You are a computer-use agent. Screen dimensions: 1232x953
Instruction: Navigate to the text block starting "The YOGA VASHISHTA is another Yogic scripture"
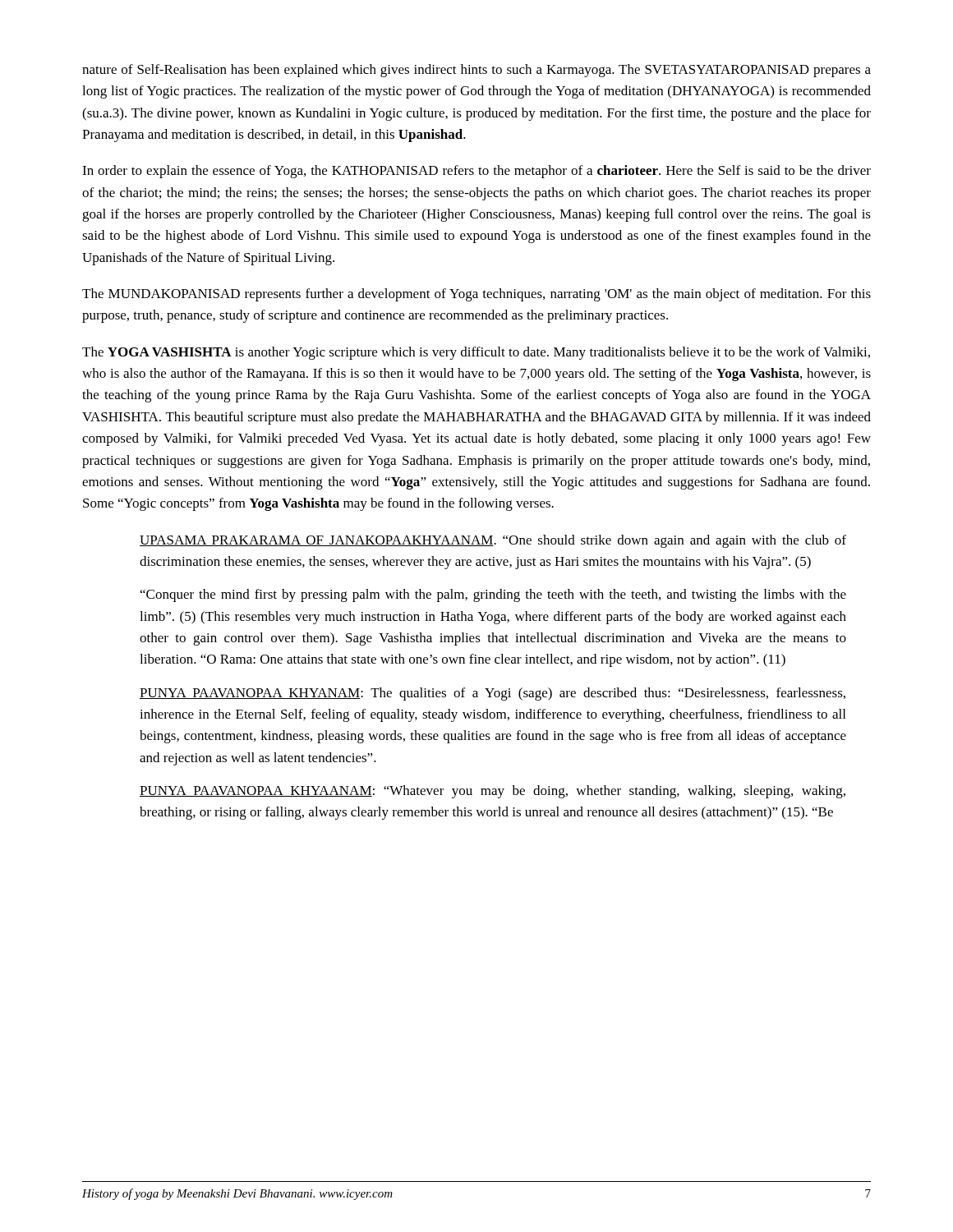[x=476, y=428]
